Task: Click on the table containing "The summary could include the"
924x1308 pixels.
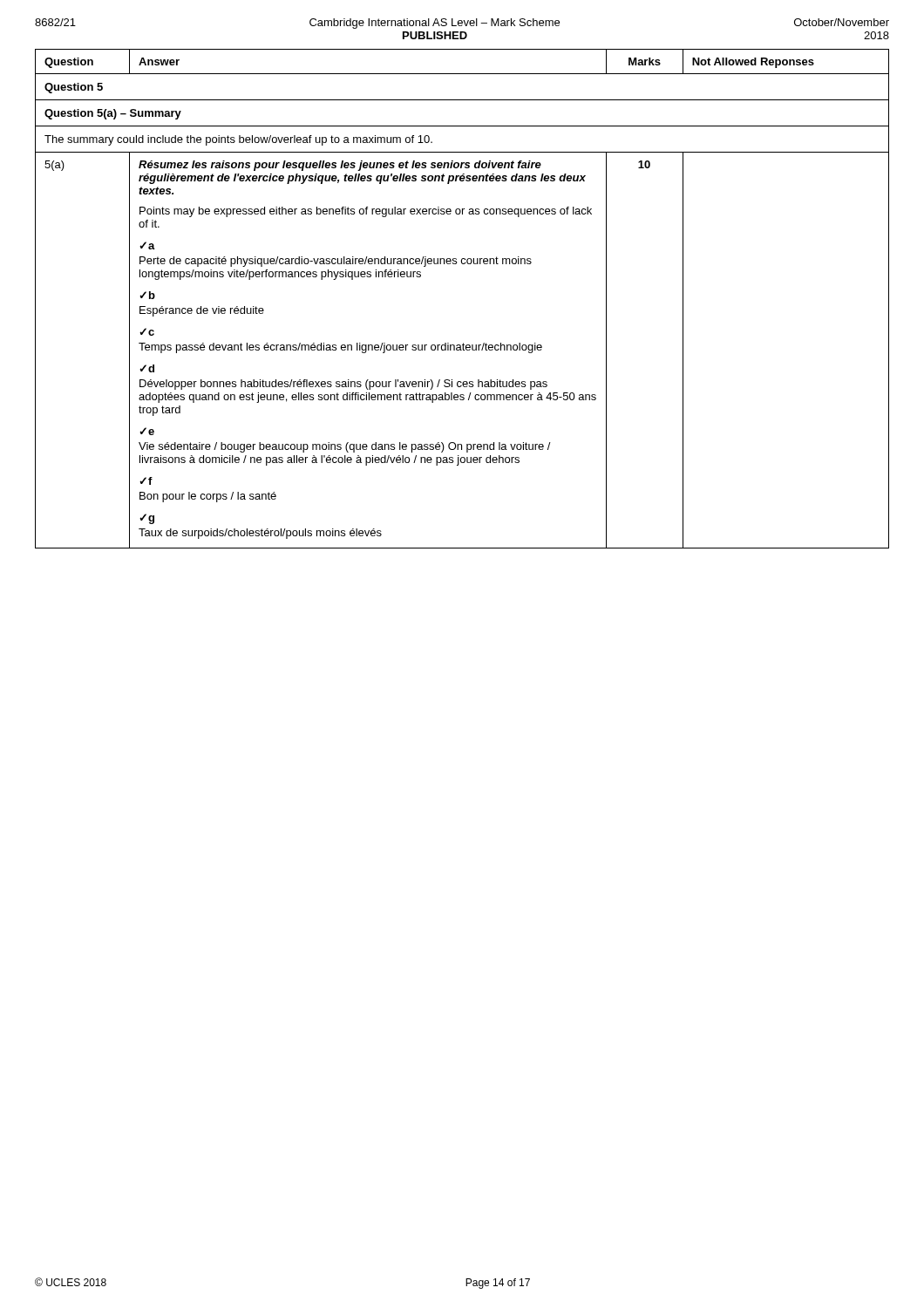Action: 462,299
